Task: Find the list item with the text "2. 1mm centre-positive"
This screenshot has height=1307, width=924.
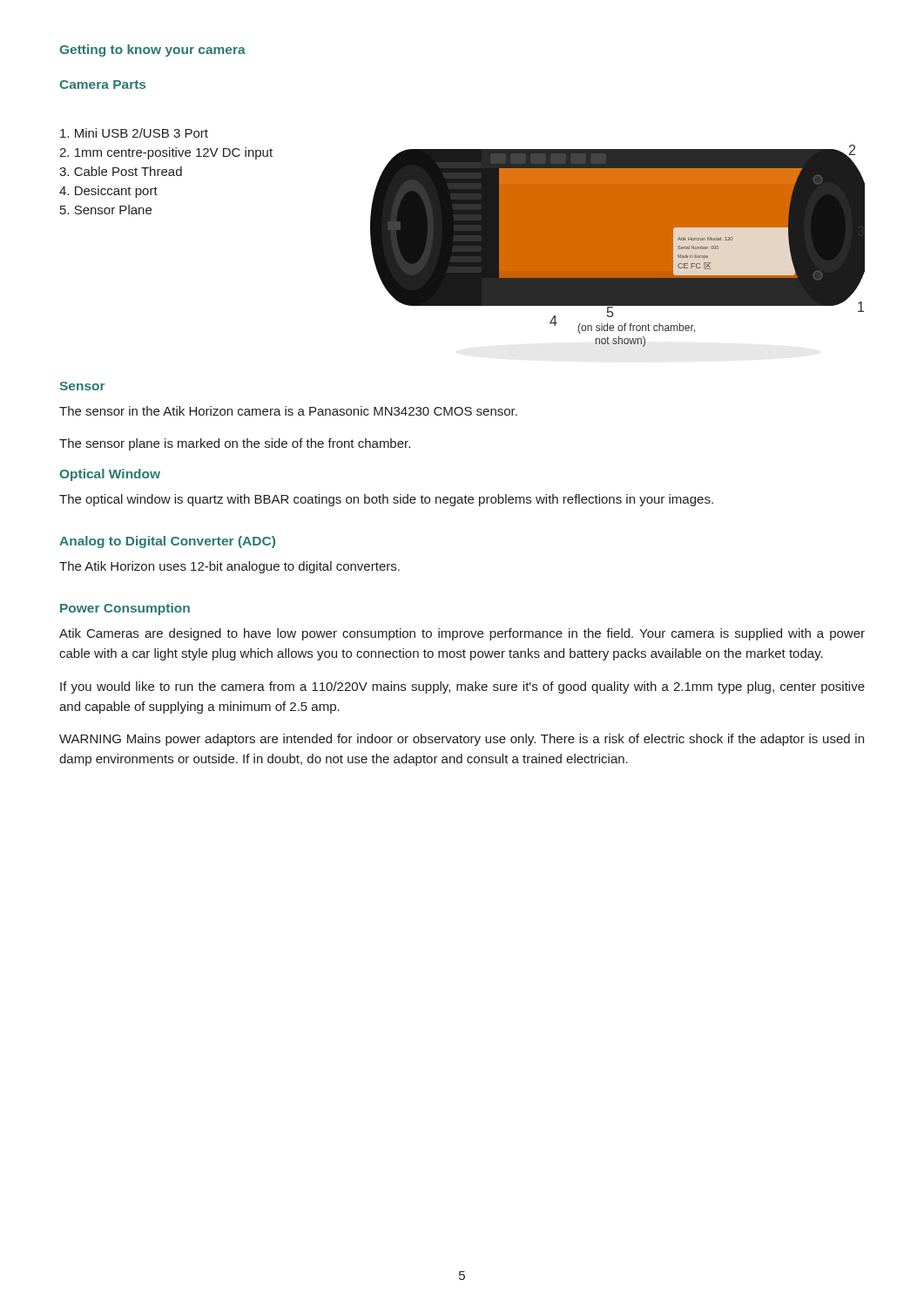Action: click(x=166, y=152)
